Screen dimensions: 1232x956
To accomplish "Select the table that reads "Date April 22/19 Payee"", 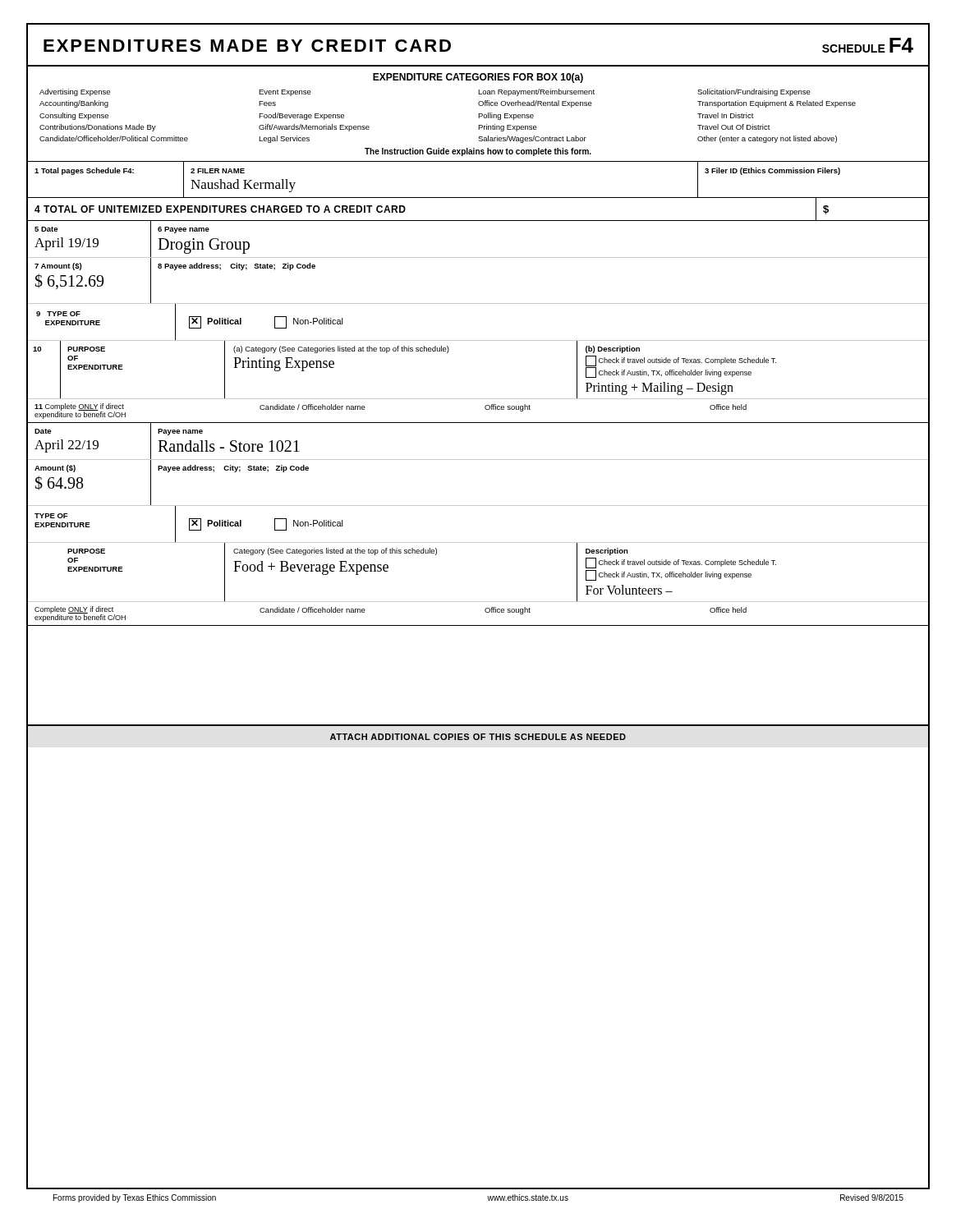I will (x=478, y=524).
